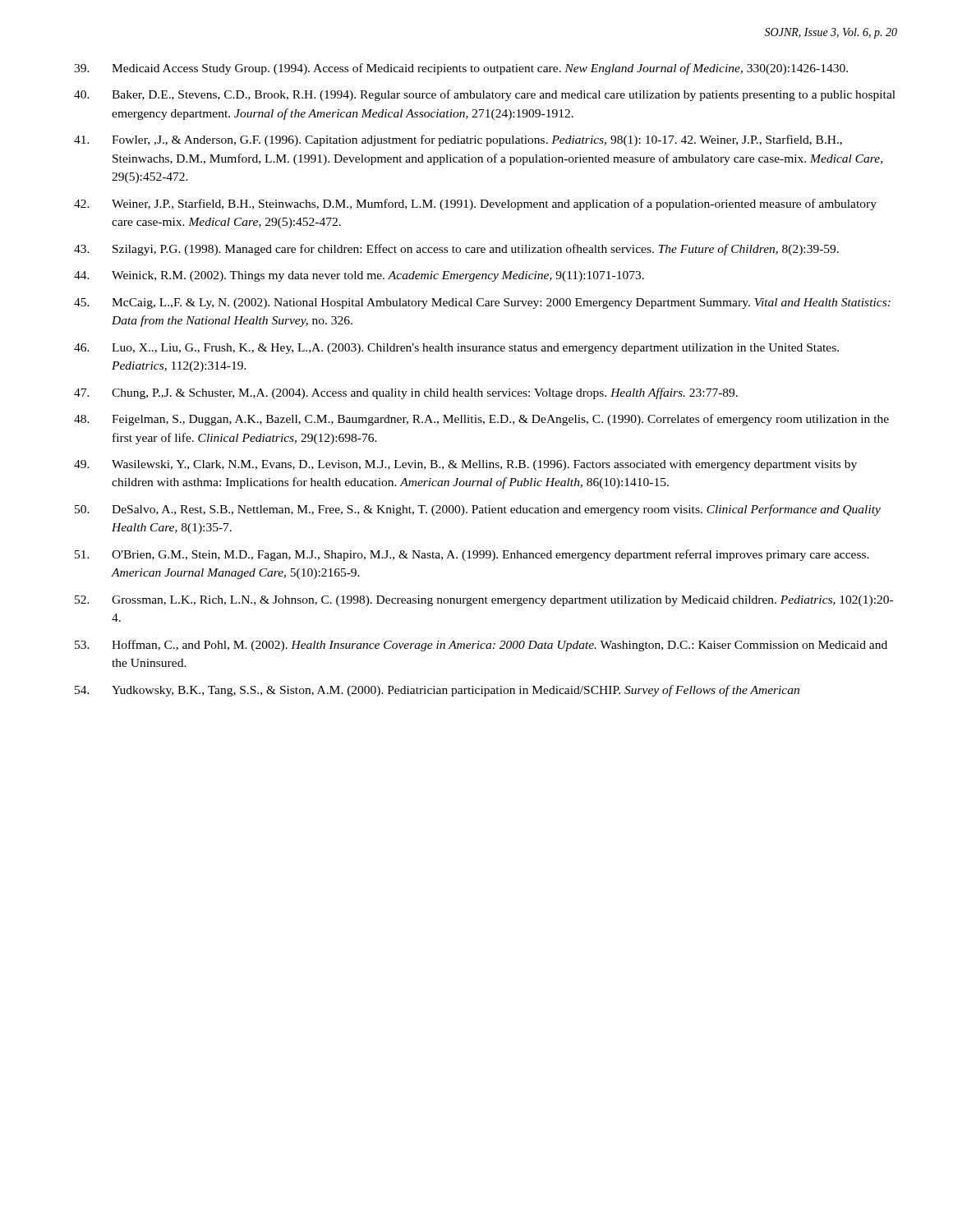
Task: Find the list item that reads "39. Medicaid Access Study"
Action: pos(486,68)
